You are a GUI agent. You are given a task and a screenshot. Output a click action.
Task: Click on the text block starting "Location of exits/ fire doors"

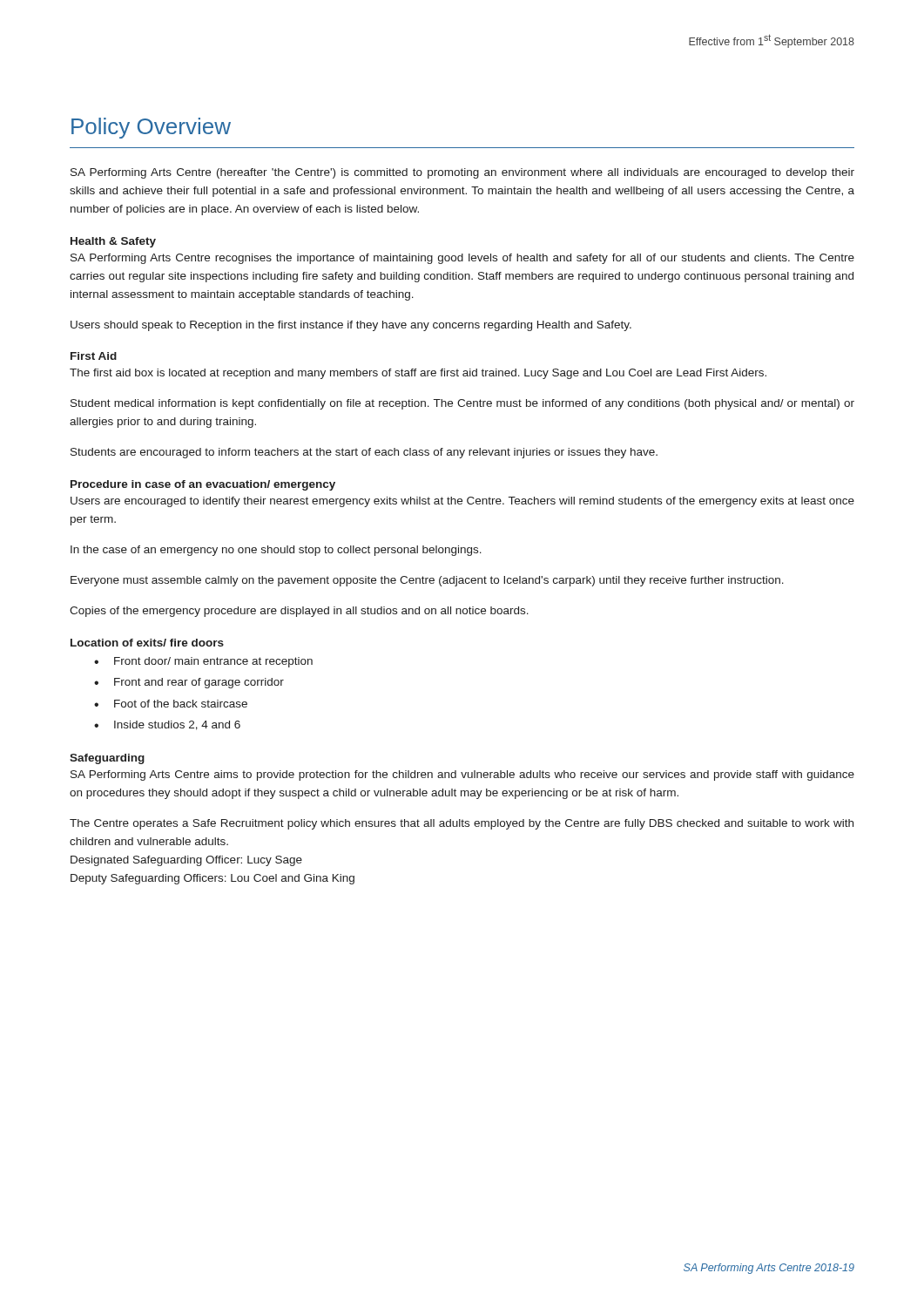pos(147,642)
